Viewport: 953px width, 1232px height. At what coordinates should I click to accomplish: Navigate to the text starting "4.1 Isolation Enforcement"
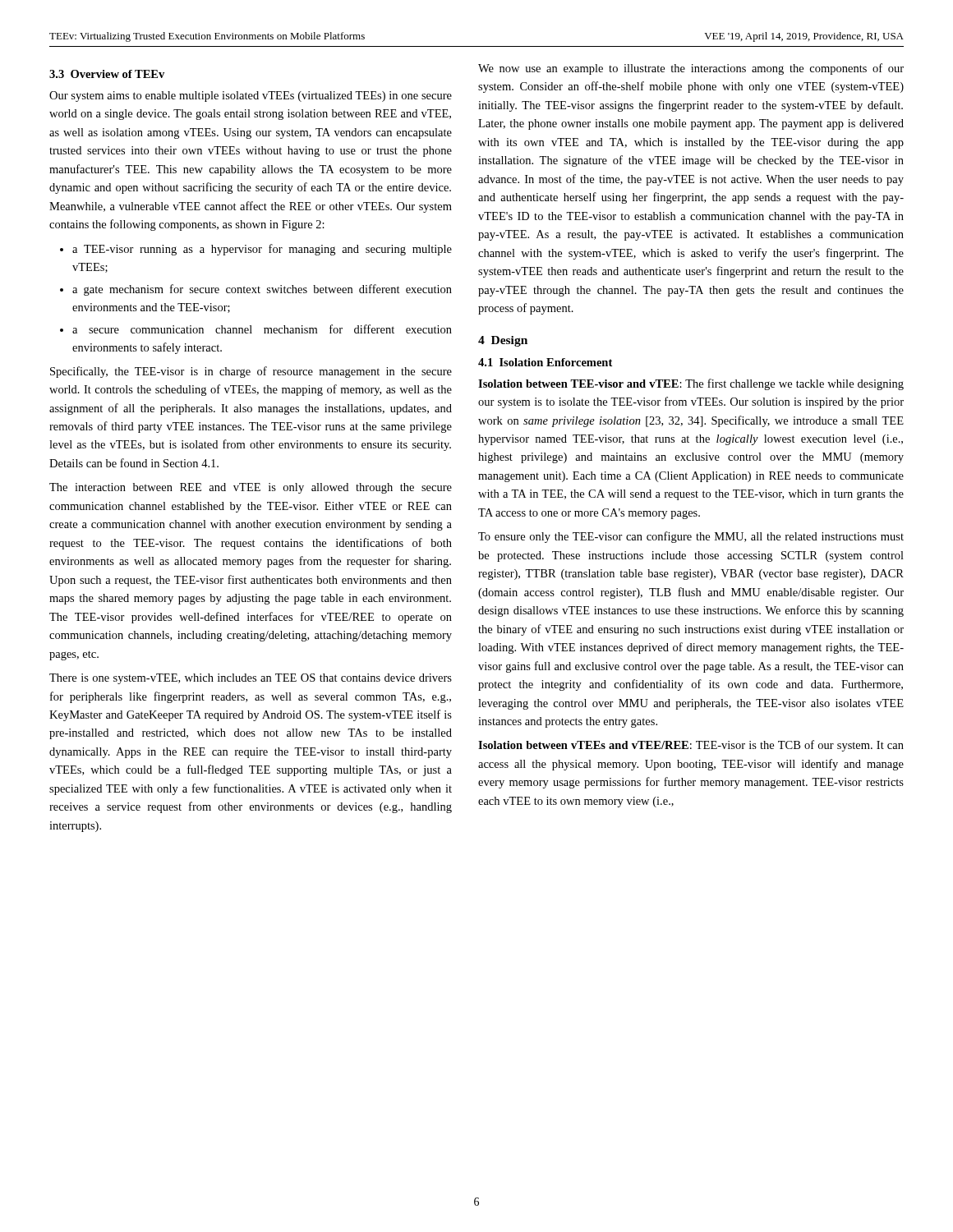coord(545,362)
